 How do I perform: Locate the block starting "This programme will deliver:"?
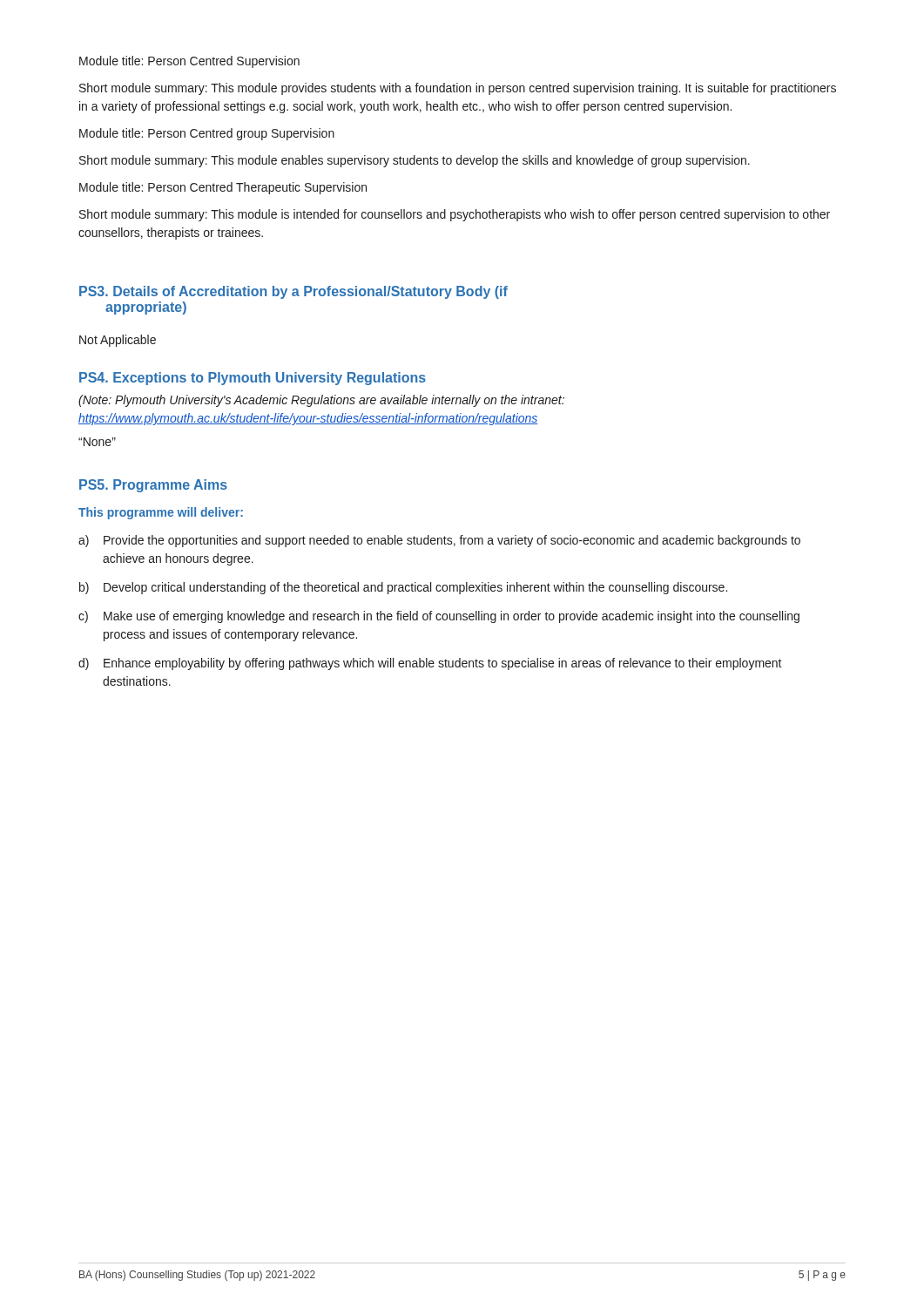(x=161, y=512)
